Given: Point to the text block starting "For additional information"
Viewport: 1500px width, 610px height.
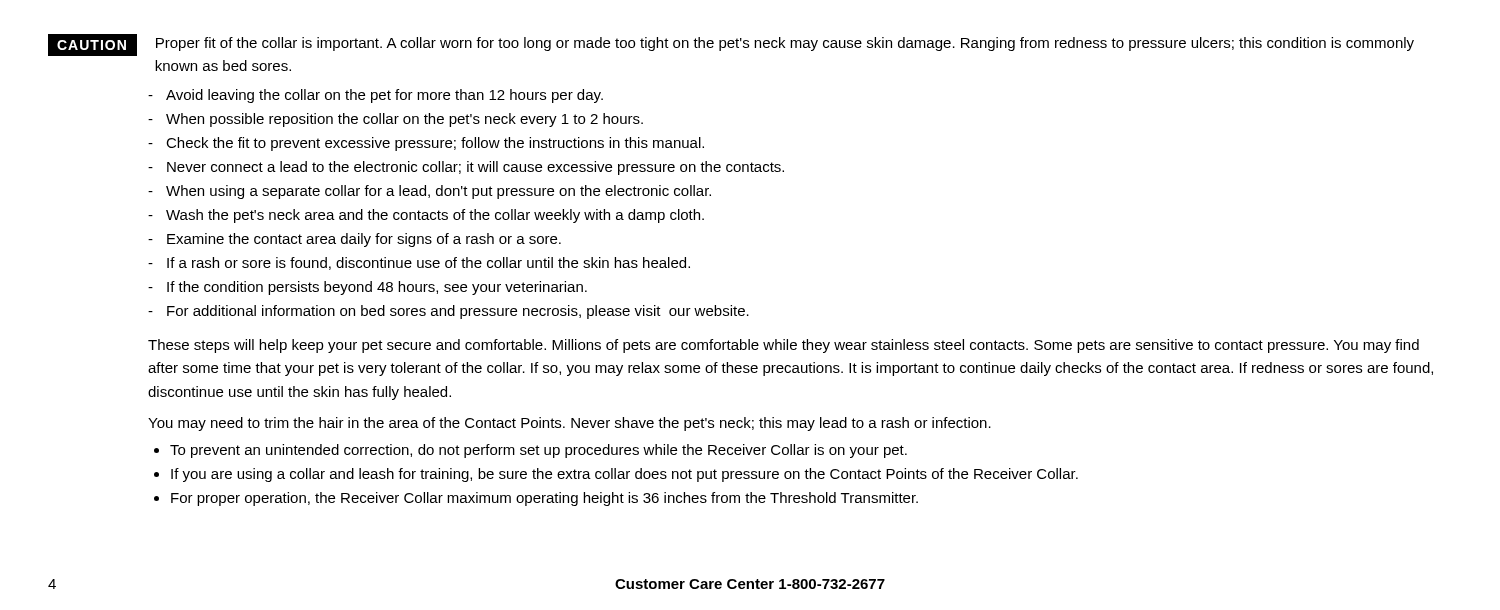Looking at the screenshot, I should (x=458, y=311).
